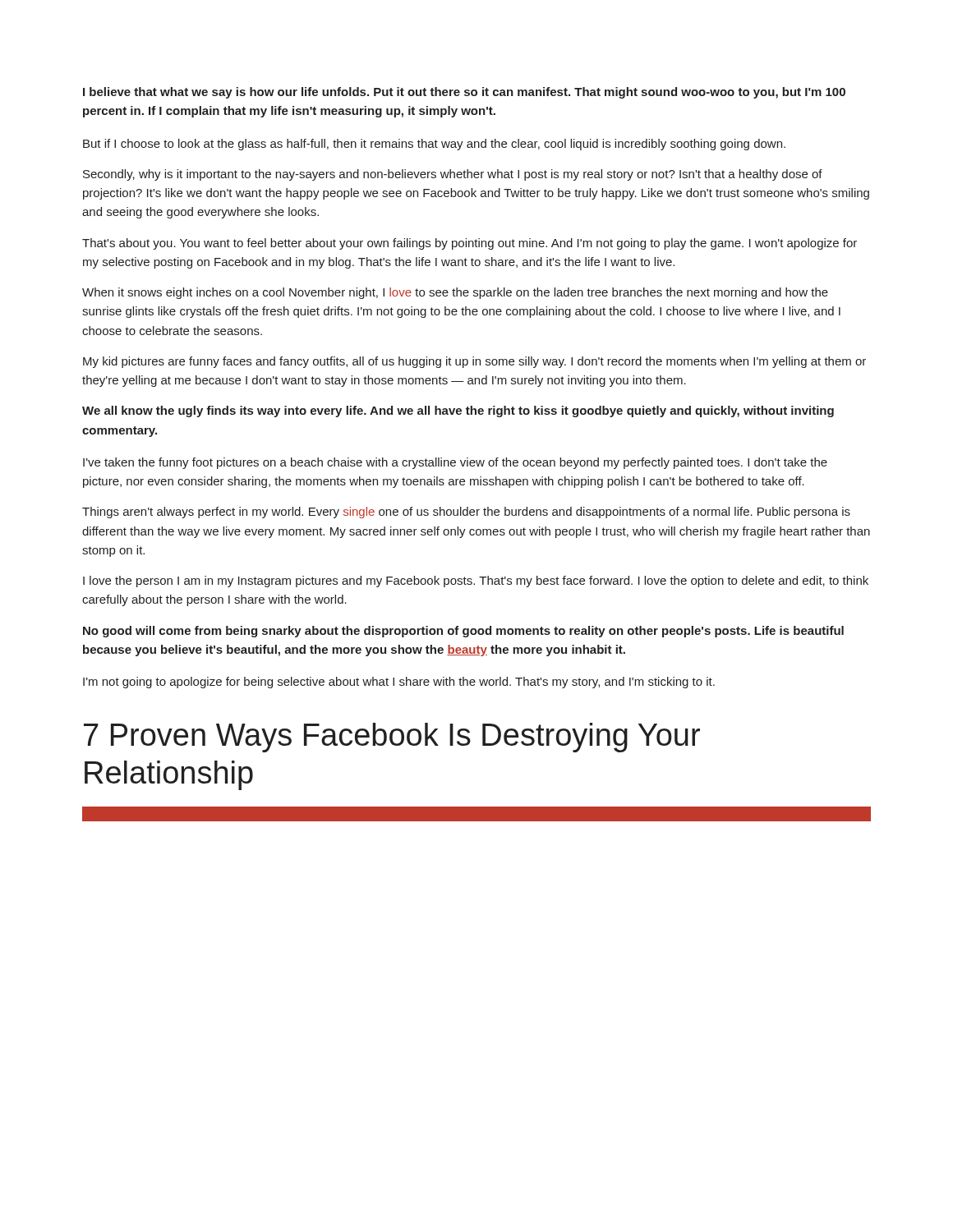Locate the text block with the text "My kid pictures are funny faces"
This screenshot has width=953, height=1232.
474,370
